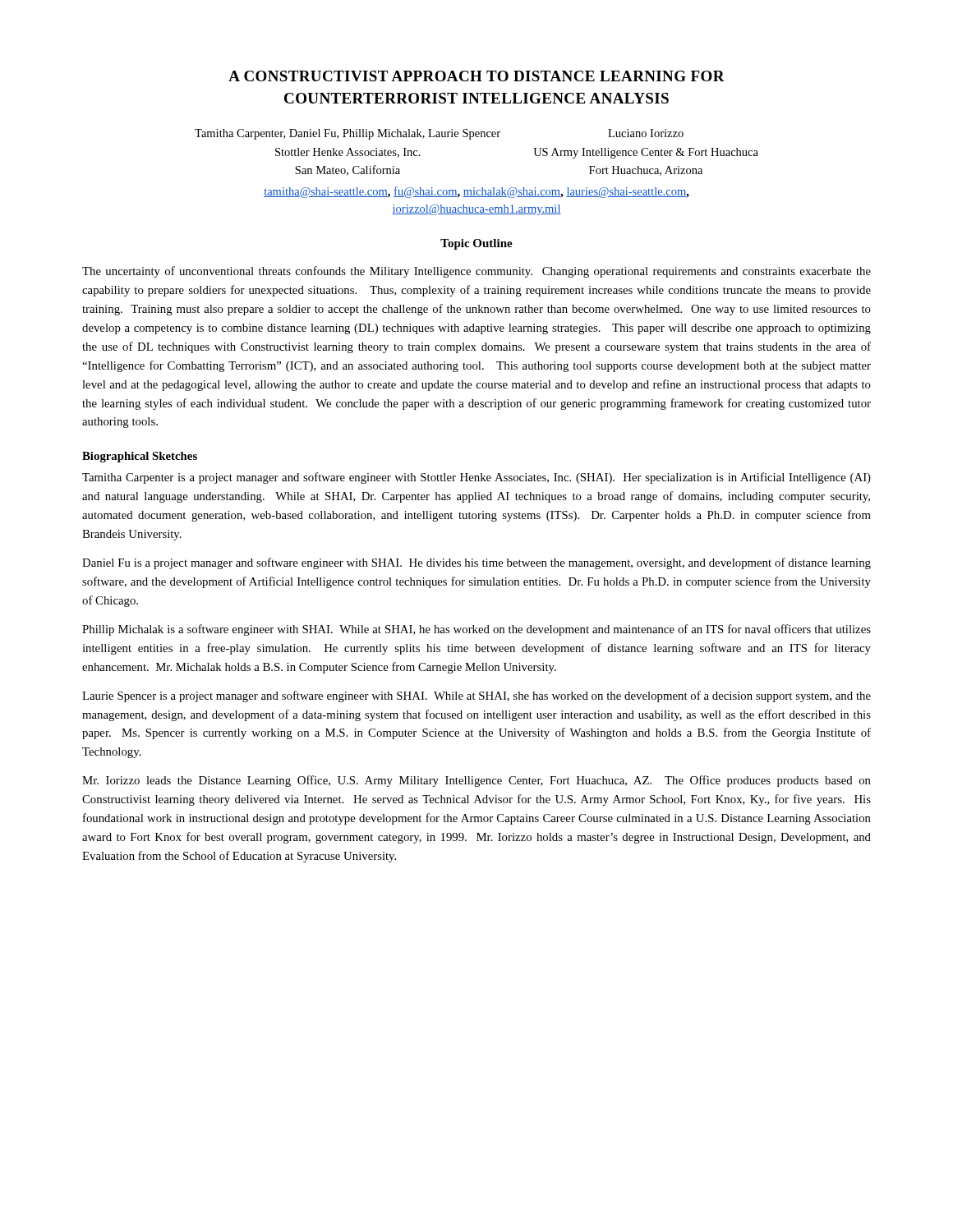
Task: Point to the block beginning "Tamitha Carpenter is a project manager"
Action: pyautogui.click(x=476, y=506)
